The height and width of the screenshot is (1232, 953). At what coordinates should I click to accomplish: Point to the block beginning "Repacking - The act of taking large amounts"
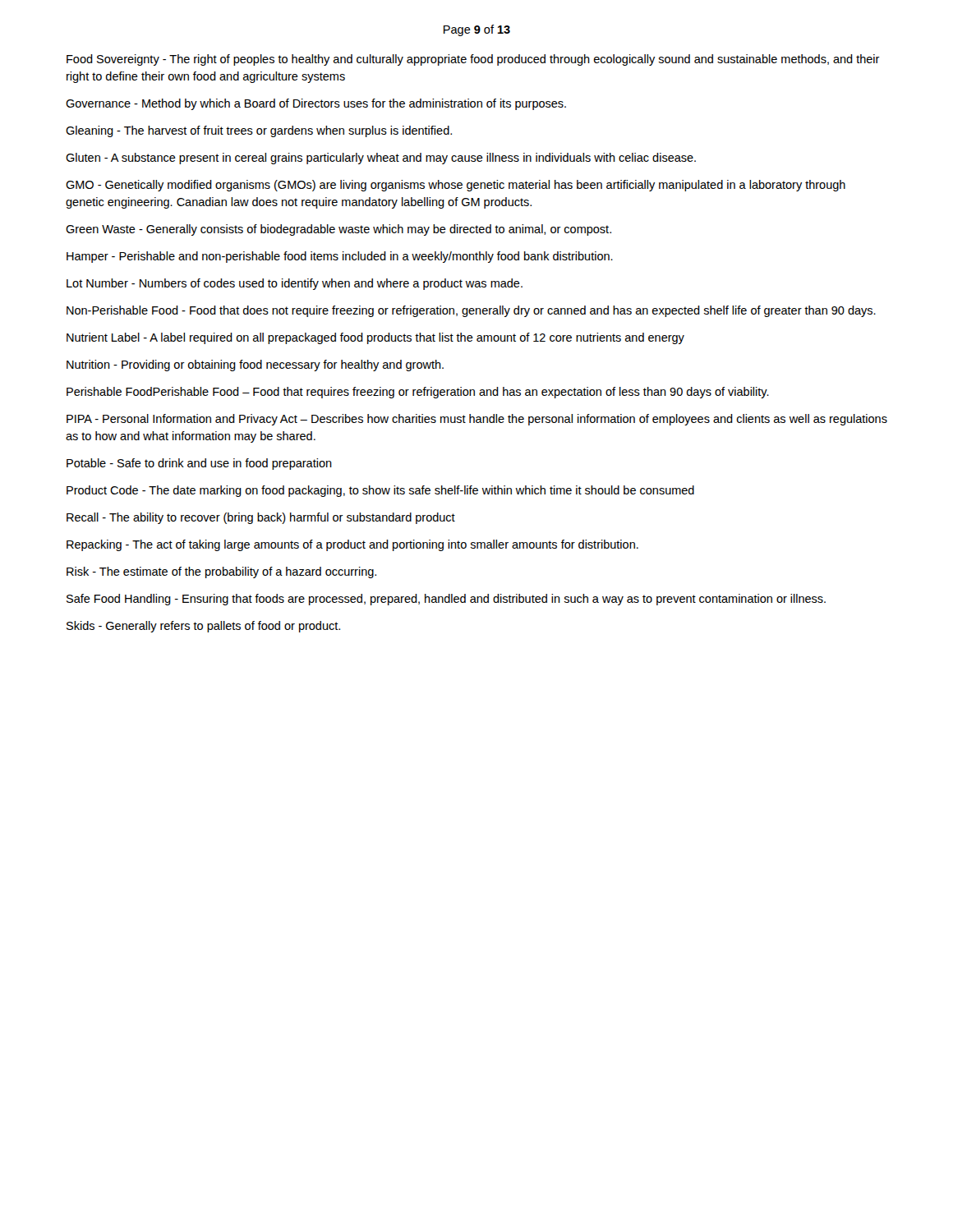coord(352,545)
